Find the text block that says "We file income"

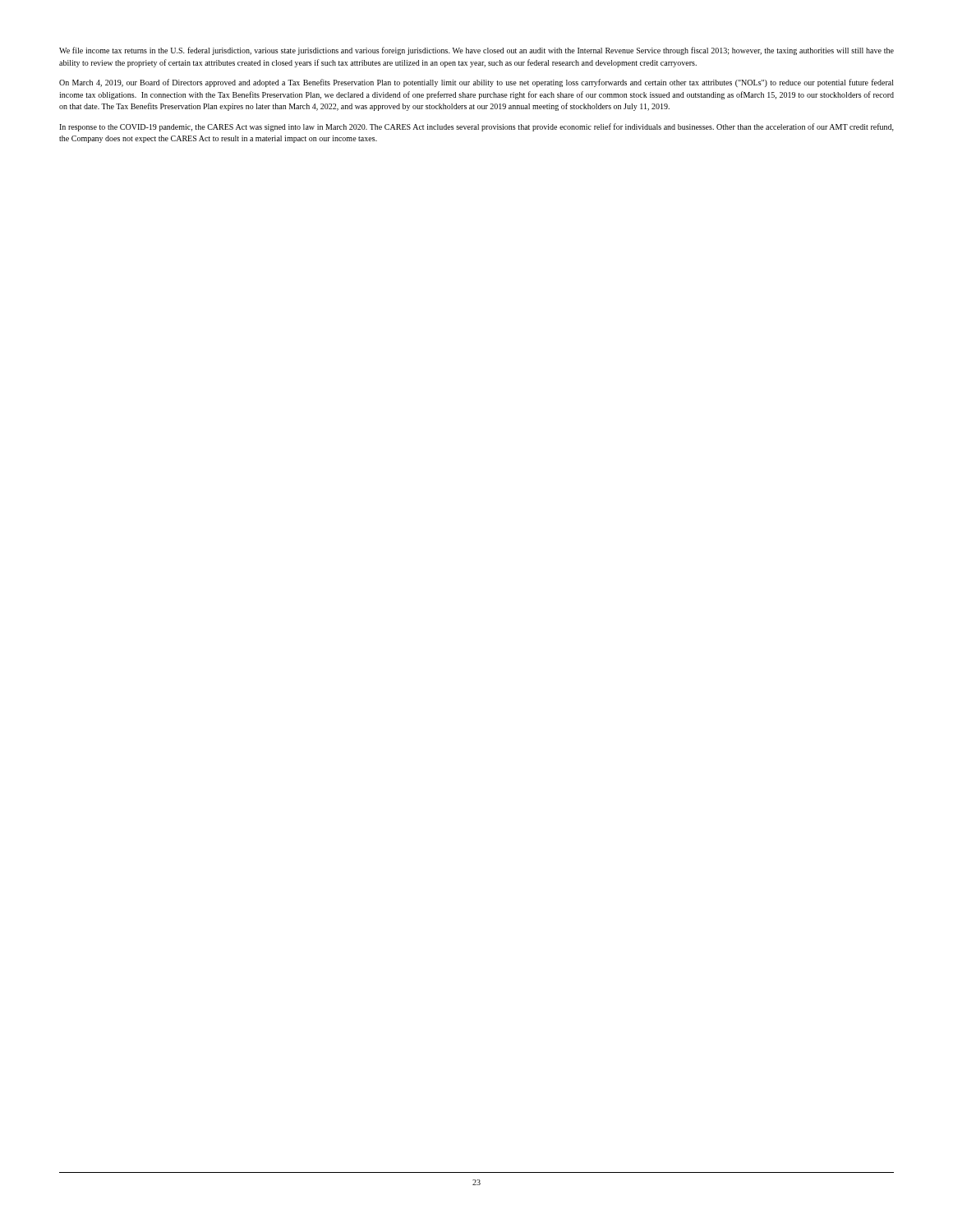pyautogui.click(x=476, y=56)
